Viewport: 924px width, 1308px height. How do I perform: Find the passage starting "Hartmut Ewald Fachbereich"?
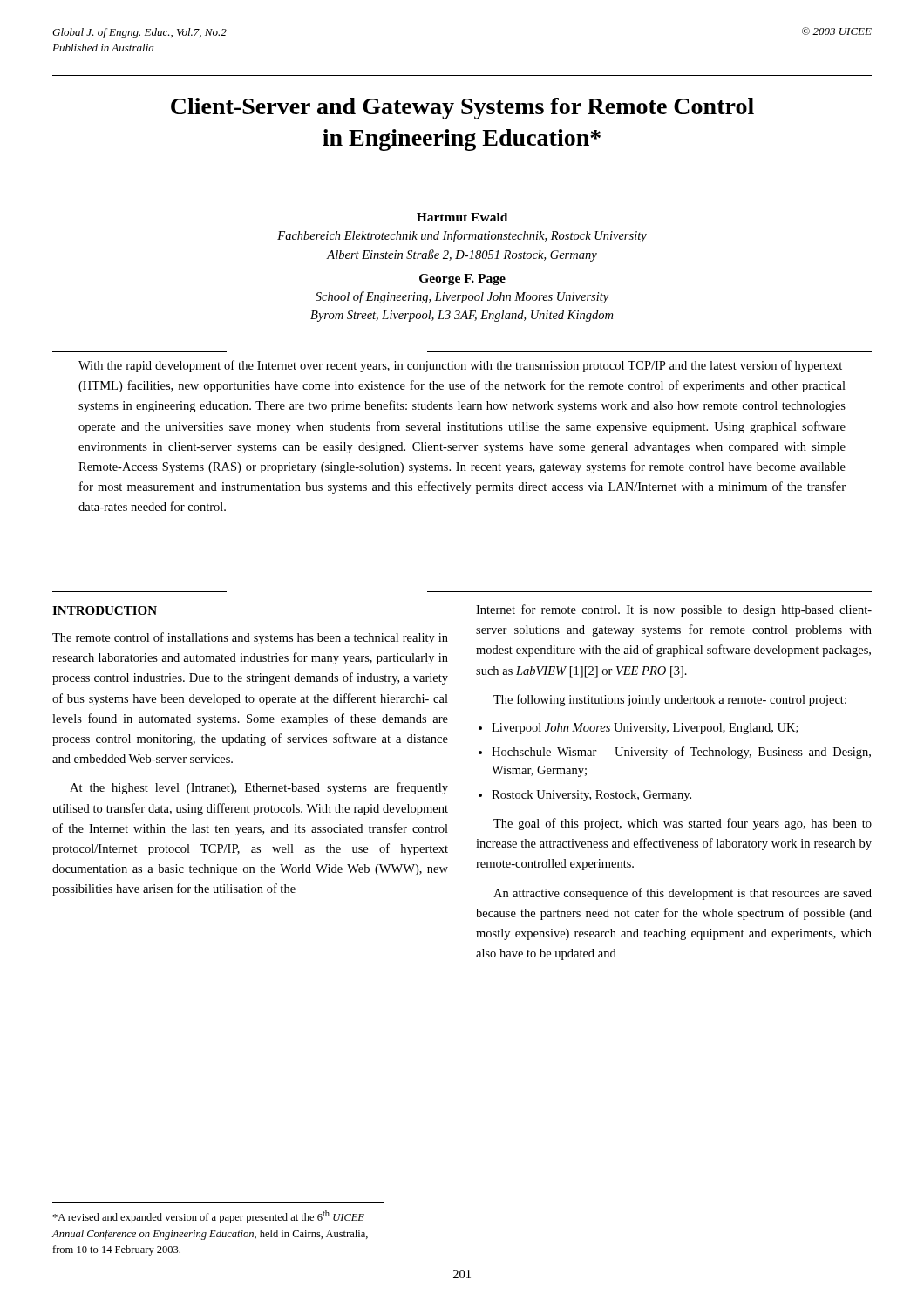click(462, 267)
